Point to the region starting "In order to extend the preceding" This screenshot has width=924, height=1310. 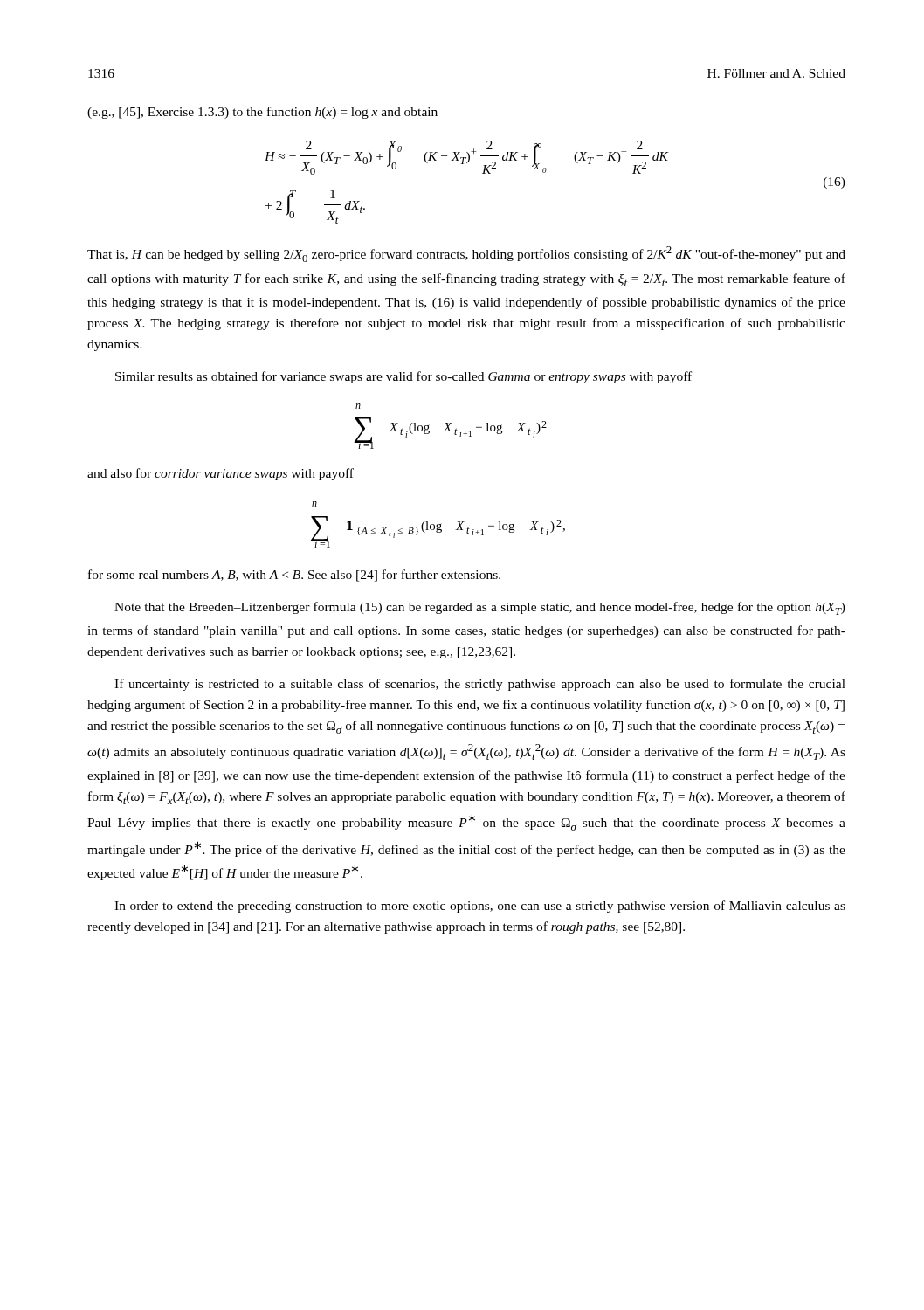click(x=466, y=916)
